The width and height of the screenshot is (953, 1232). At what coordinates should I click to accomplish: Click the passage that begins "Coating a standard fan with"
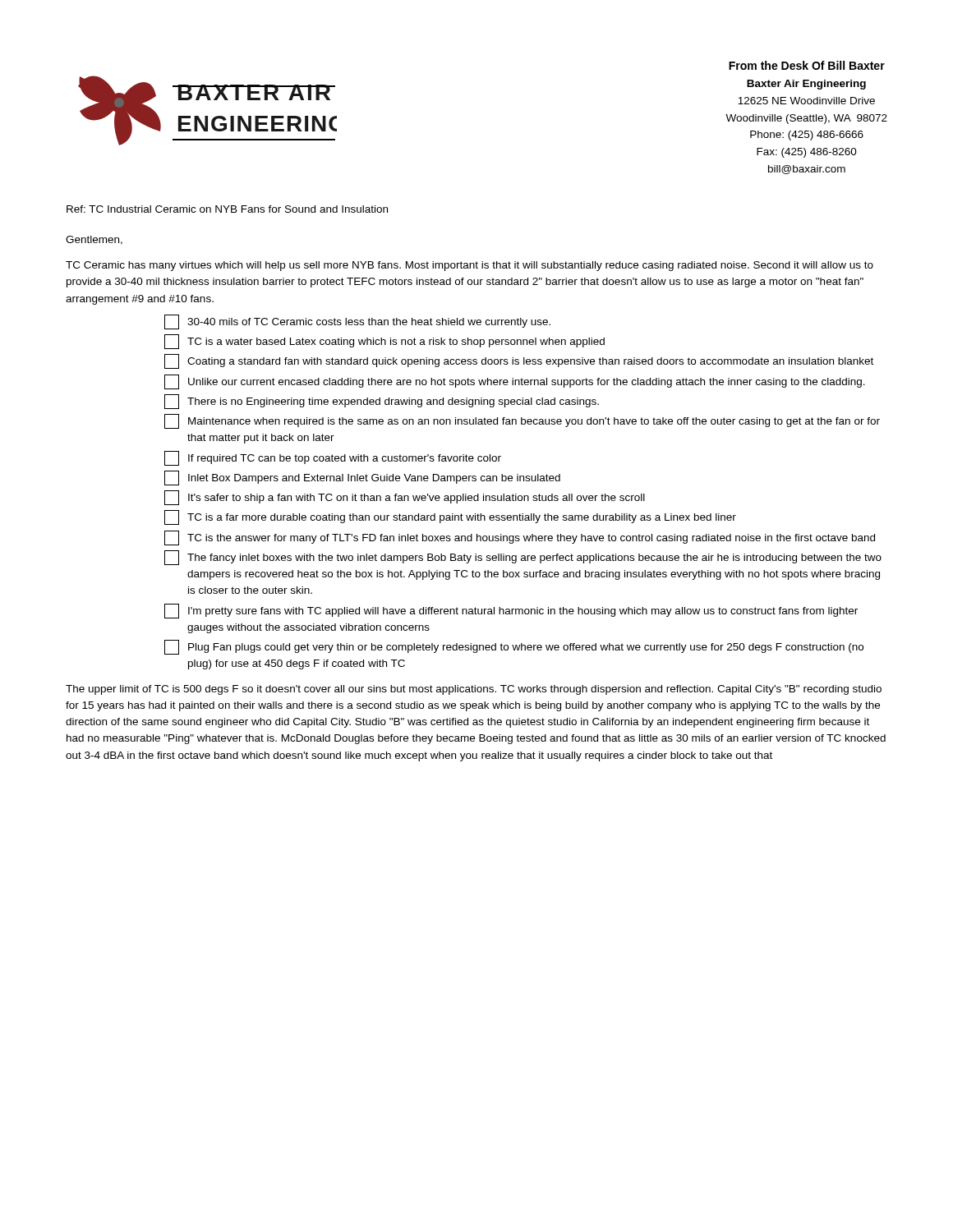point(526,362)
